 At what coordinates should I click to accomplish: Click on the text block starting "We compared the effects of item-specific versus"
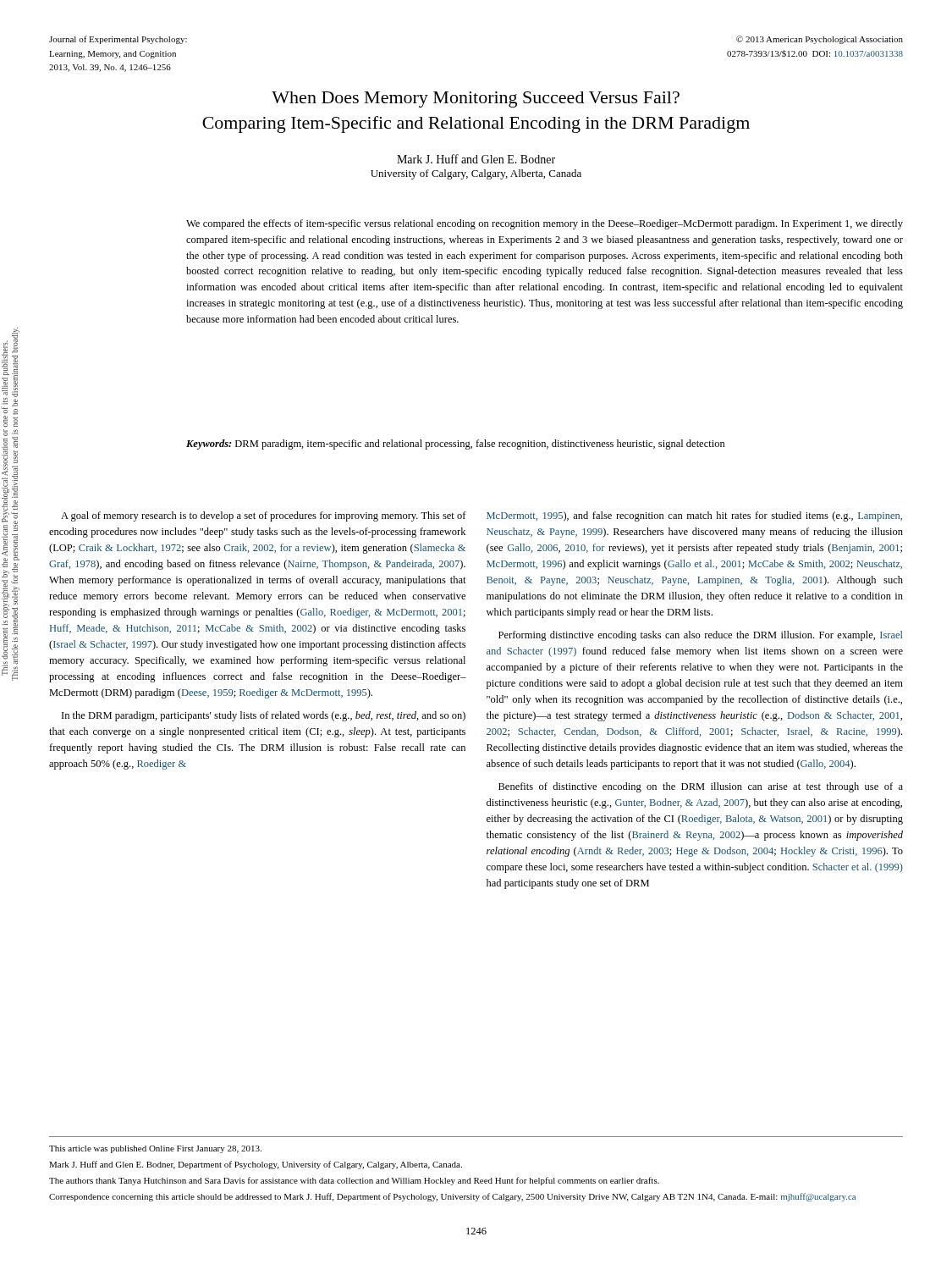pos(545,271)
